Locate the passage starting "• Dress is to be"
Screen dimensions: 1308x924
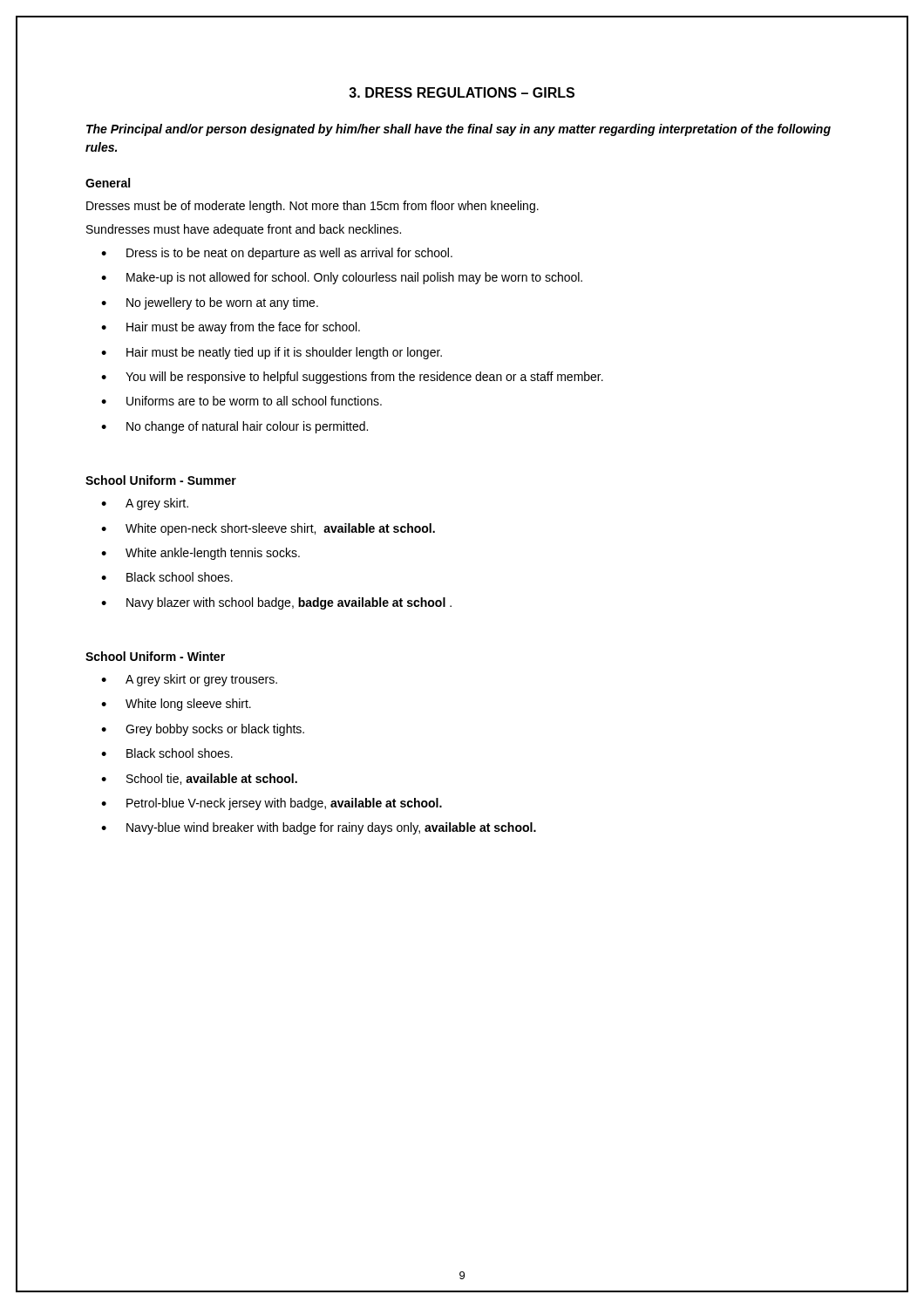pos(277,254)
